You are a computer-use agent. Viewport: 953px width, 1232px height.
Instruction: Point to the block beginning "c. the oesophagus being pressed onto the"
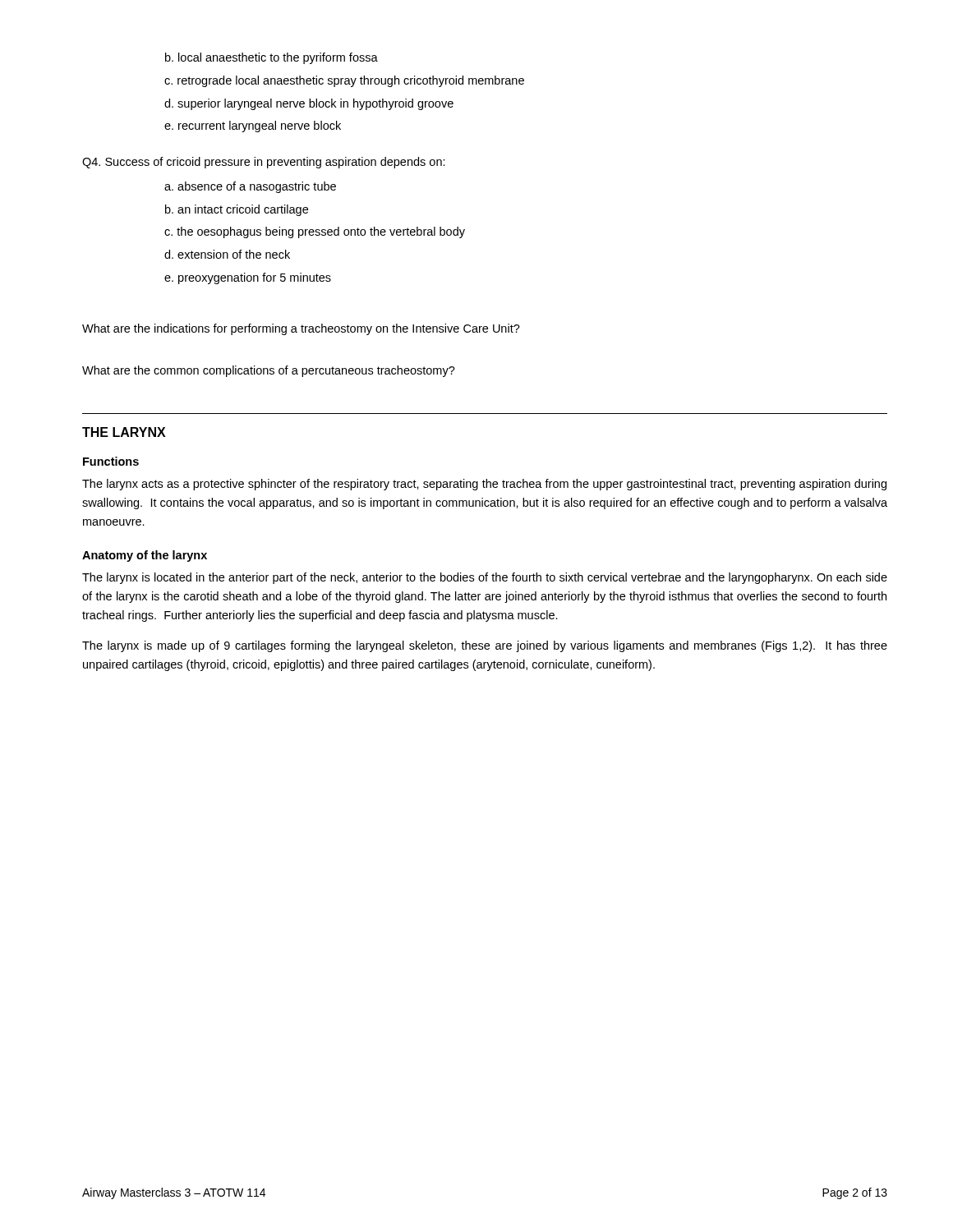point(315,232)
